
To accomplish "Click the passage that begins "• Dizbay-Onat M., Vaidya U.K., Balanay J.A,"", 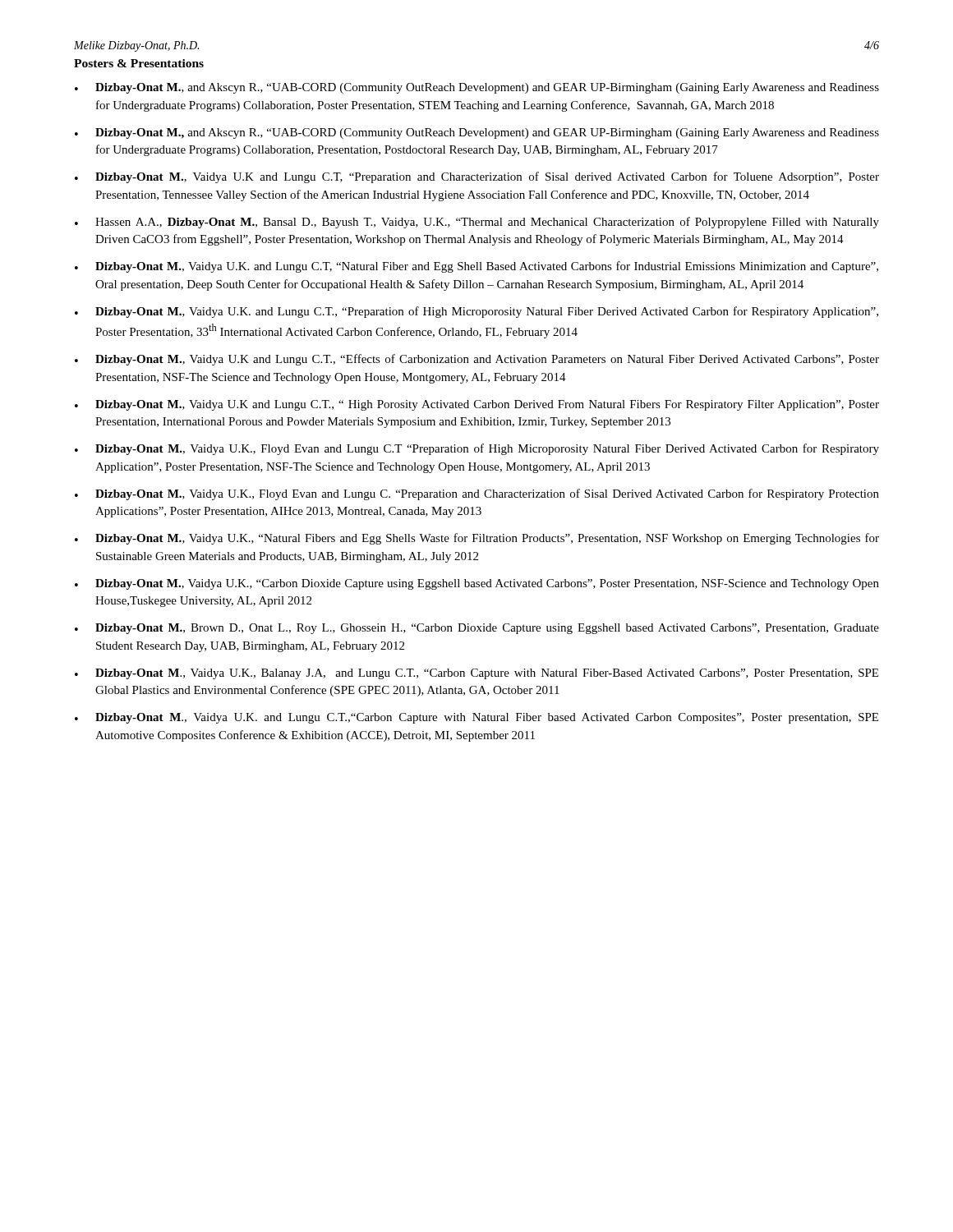I will 476,682.
